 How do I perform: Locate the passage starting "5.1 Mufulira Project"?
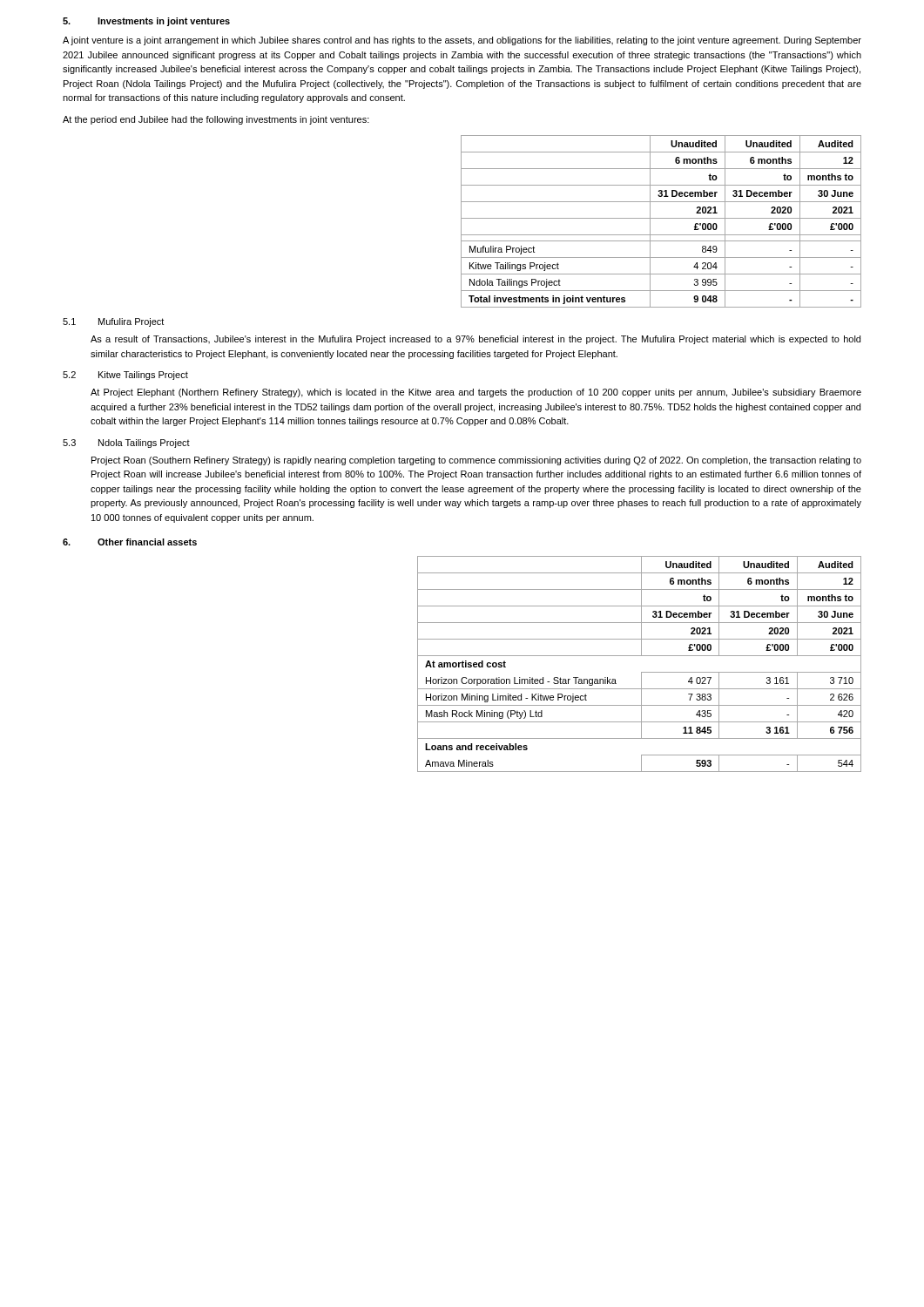pyautogui.click(x=113, y=322)
